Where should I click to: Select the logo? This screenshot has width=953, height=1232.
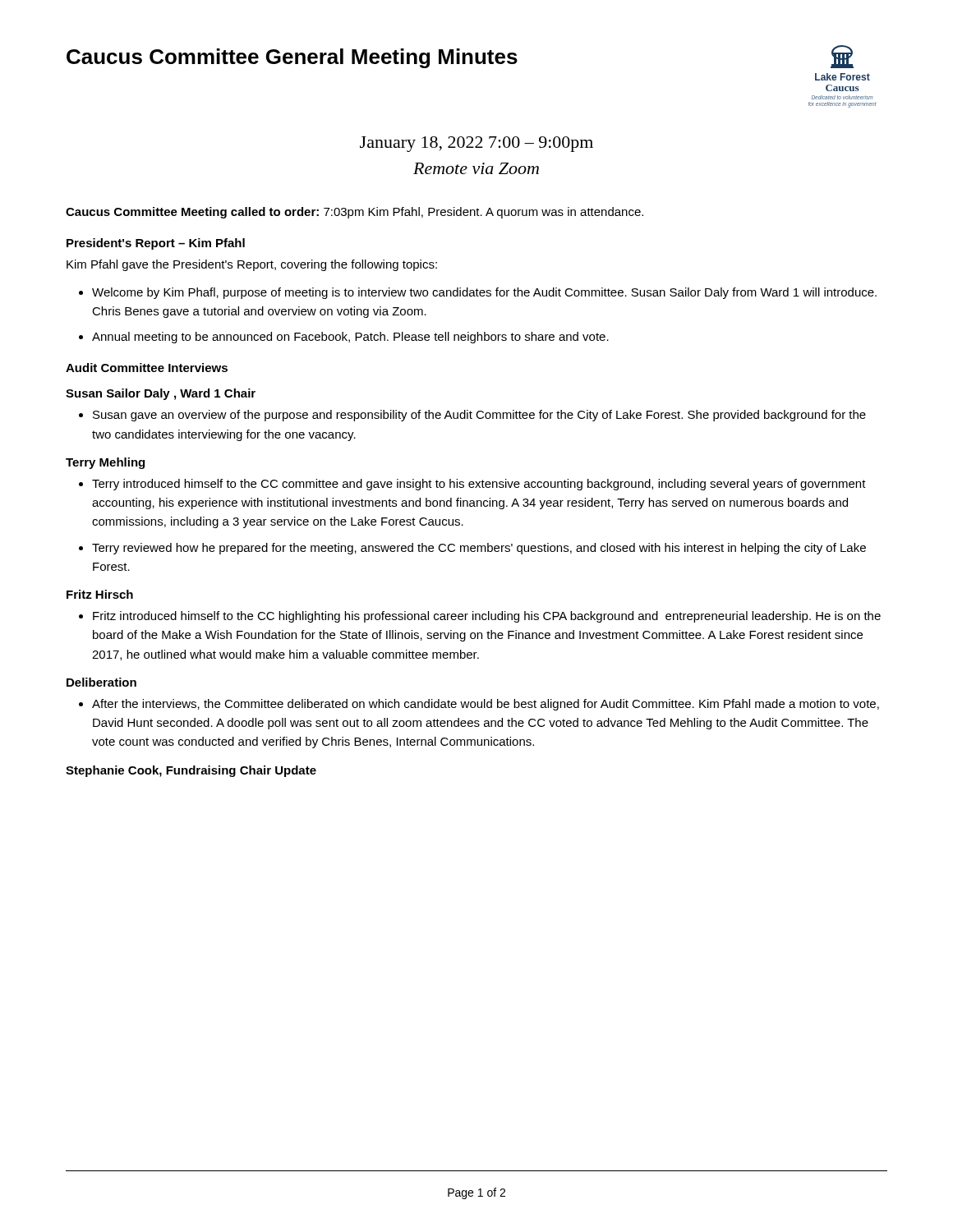(x=842, y=76)
